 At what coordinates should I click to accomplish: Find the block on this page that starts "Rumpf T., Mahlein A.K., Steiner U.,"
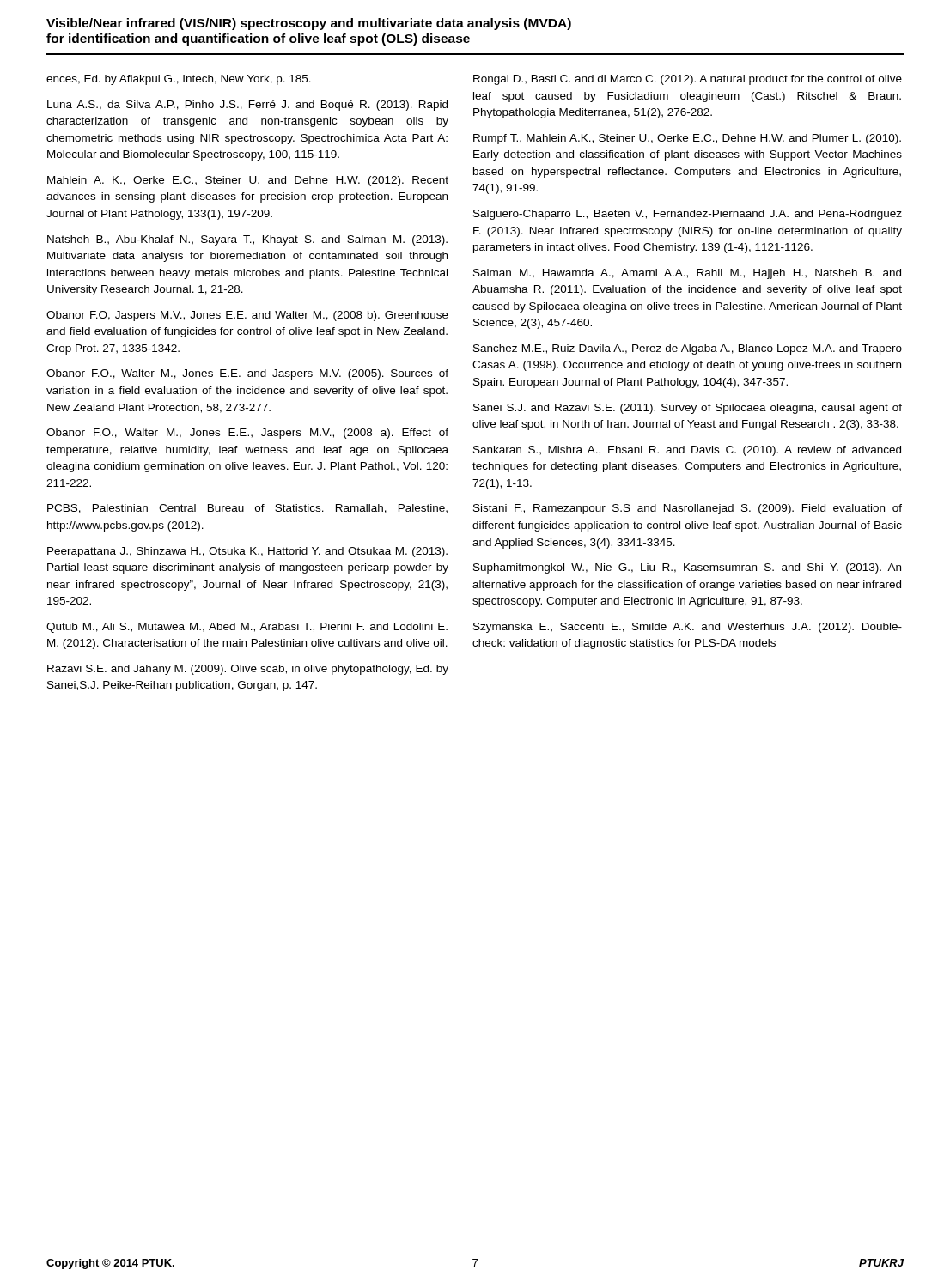pyautogui.click(x=687, y=163)
